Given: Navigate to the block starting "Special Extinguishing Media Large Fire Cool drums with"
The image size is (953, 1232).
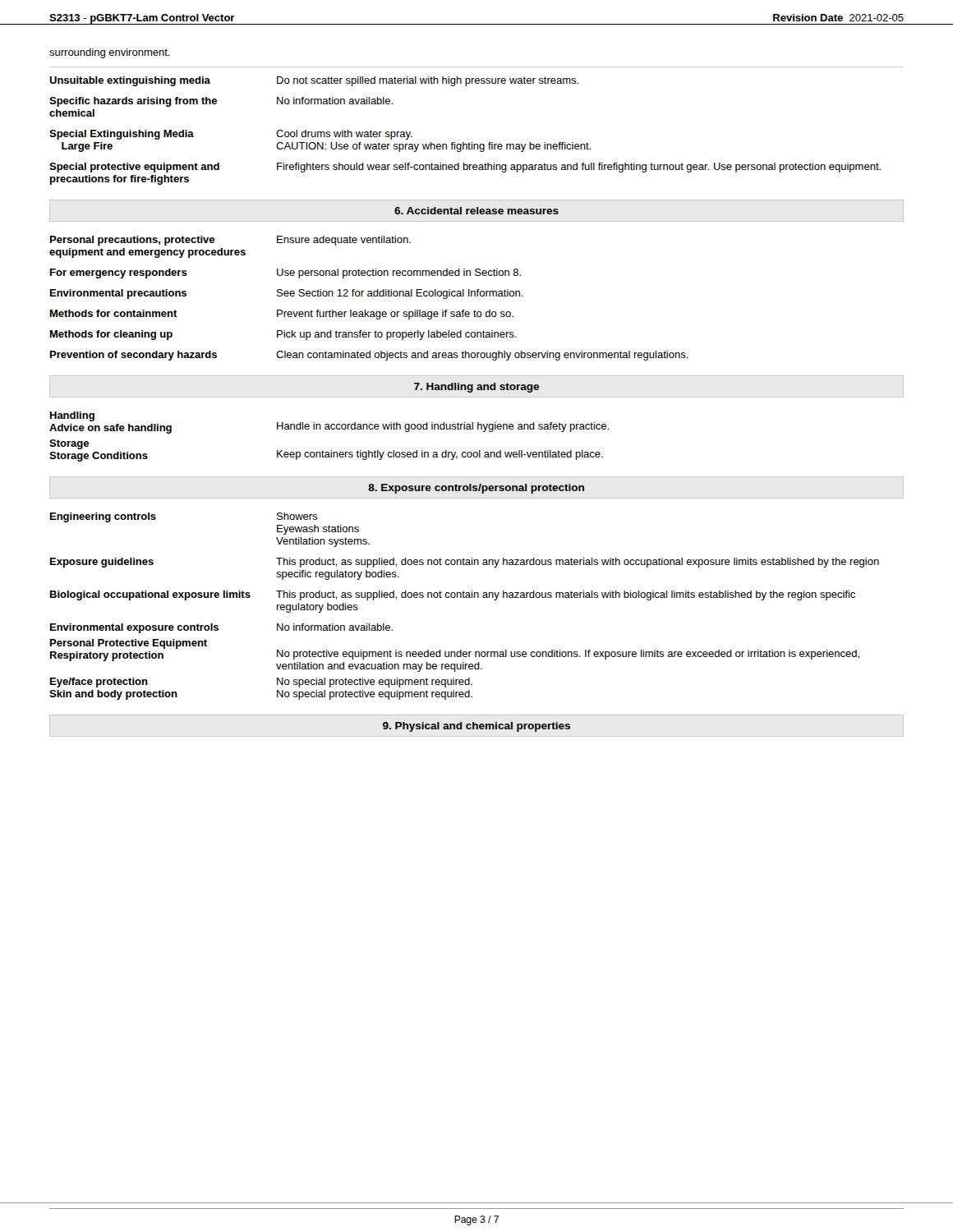Looking at the screenshot, I should click(x=476, y=140).
